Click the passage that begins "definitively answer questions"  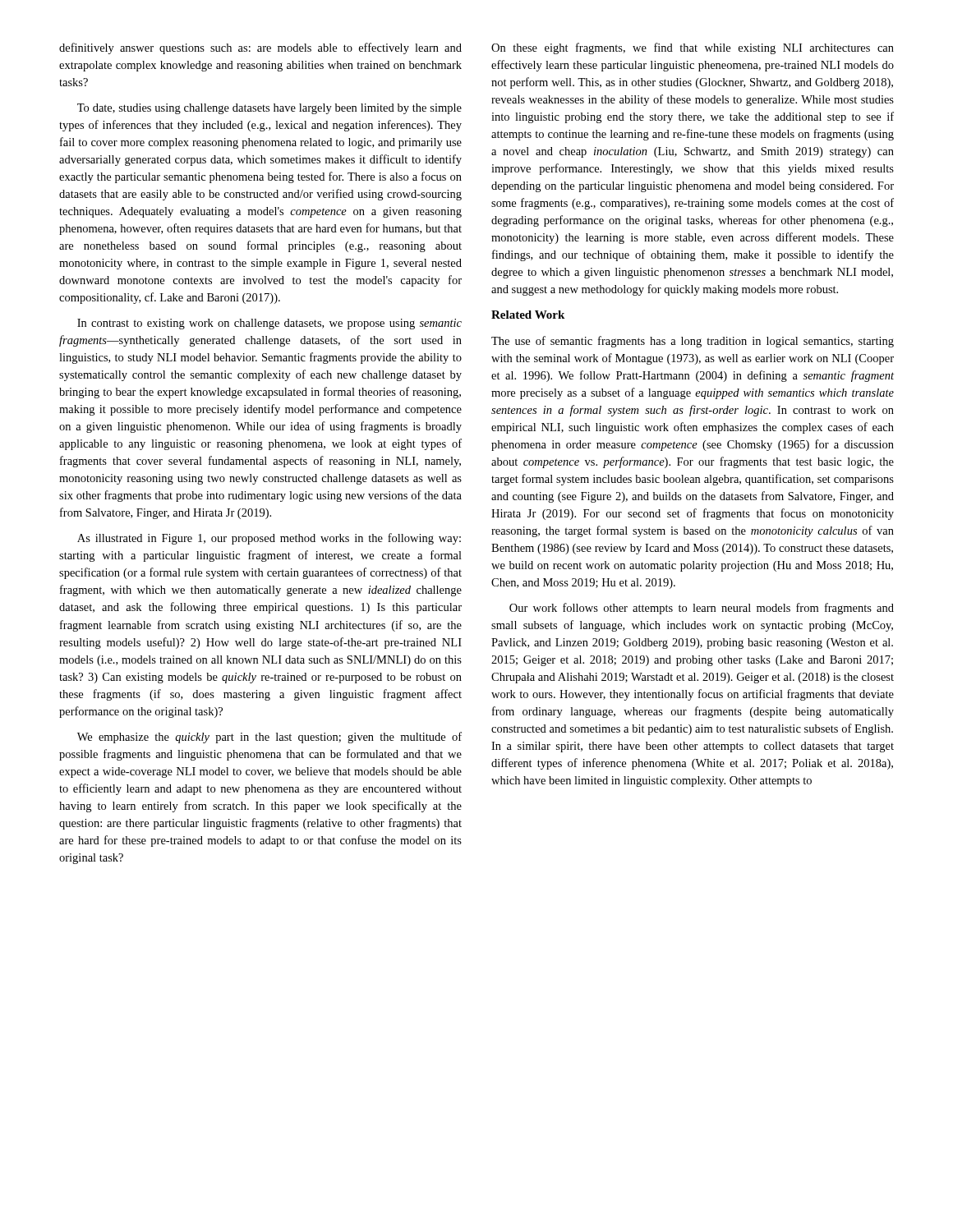[260, 453]
